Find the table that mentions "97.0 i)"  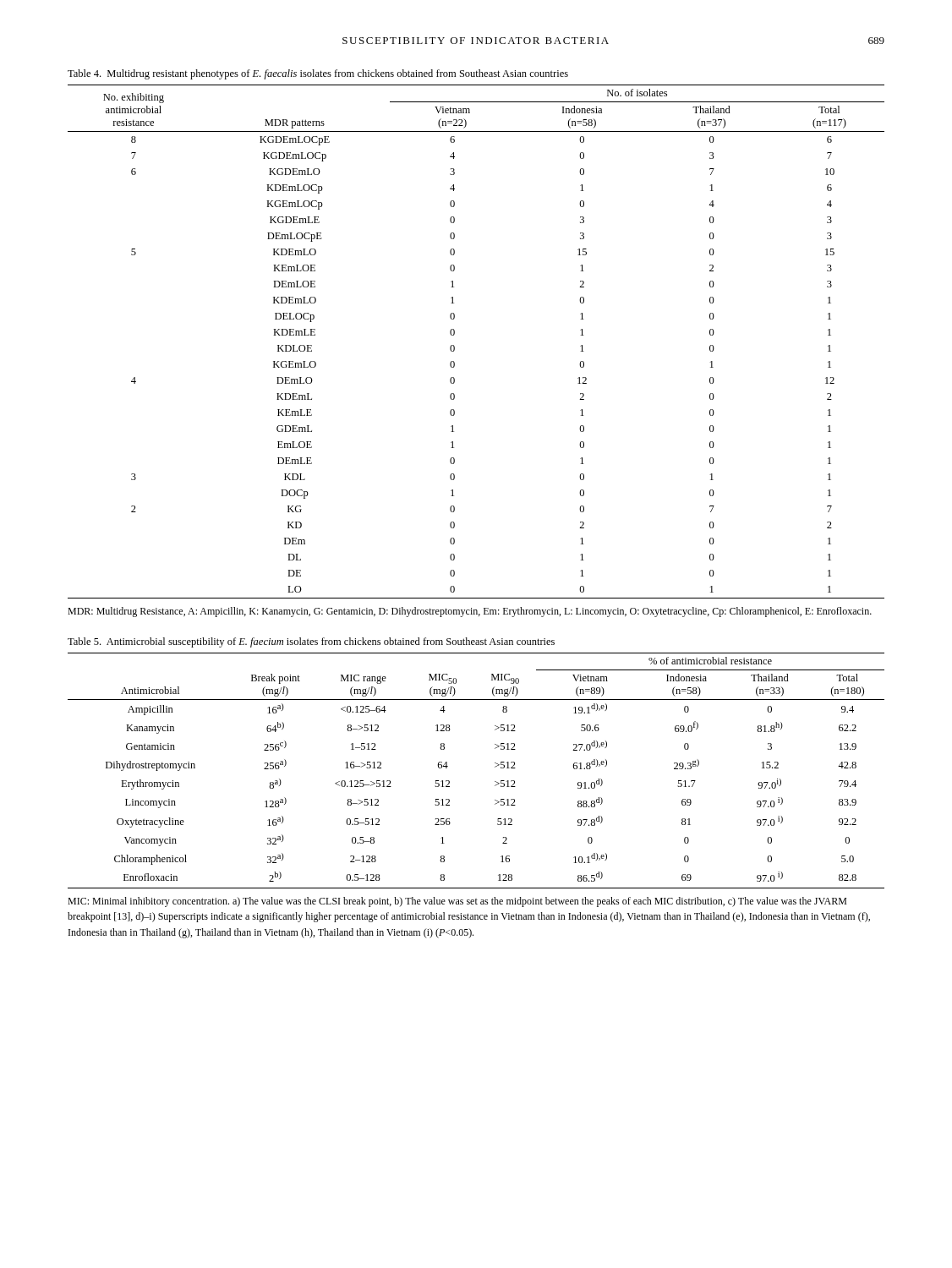pyautogui.click(x=476, y=770)
